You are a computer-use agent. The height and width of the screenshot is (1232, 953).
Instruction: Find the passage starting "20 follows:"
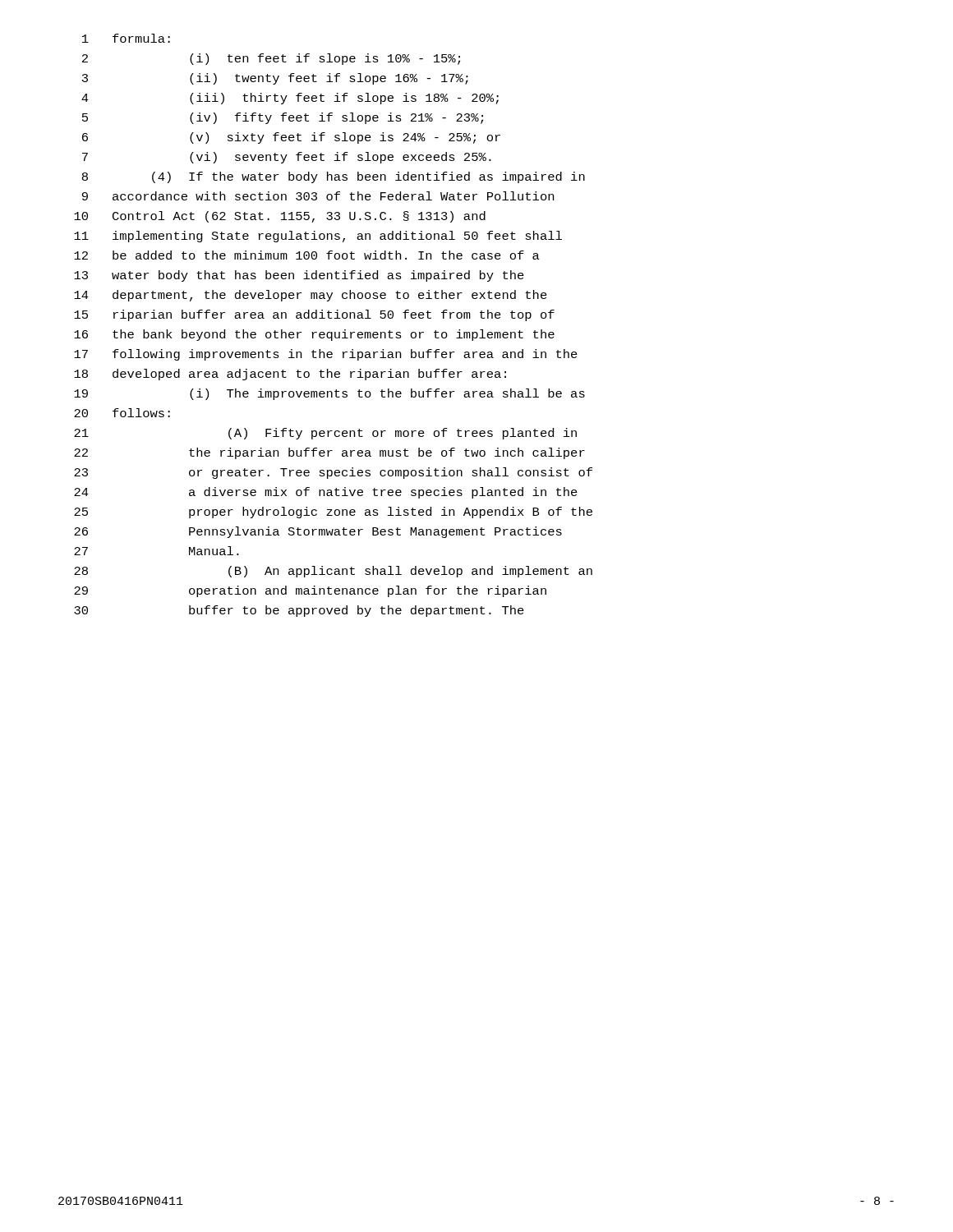pyautogui.click(x=122, y=413)
